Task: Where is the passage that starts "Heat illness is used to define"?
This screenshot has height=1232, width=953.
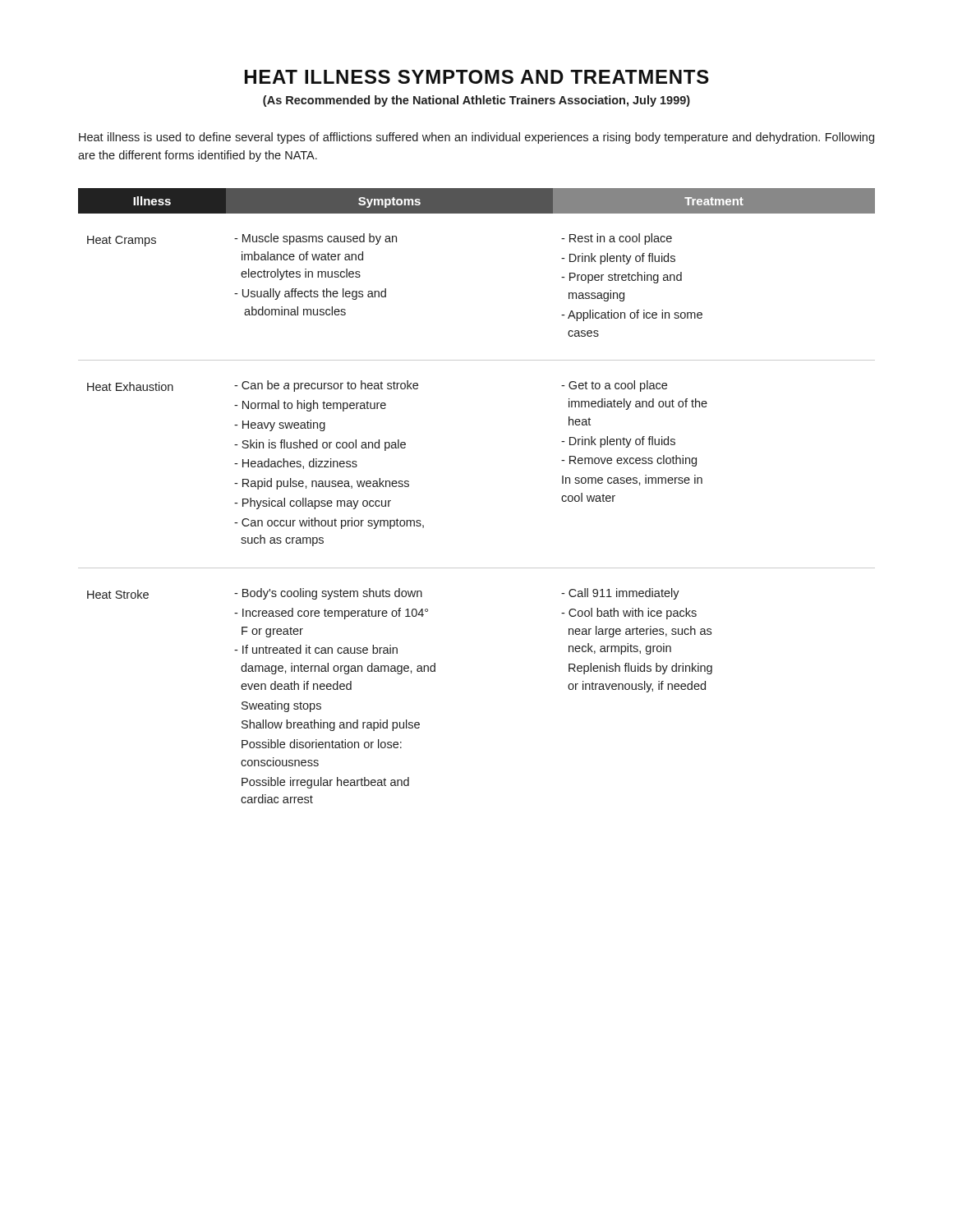Action: point(476,146)
